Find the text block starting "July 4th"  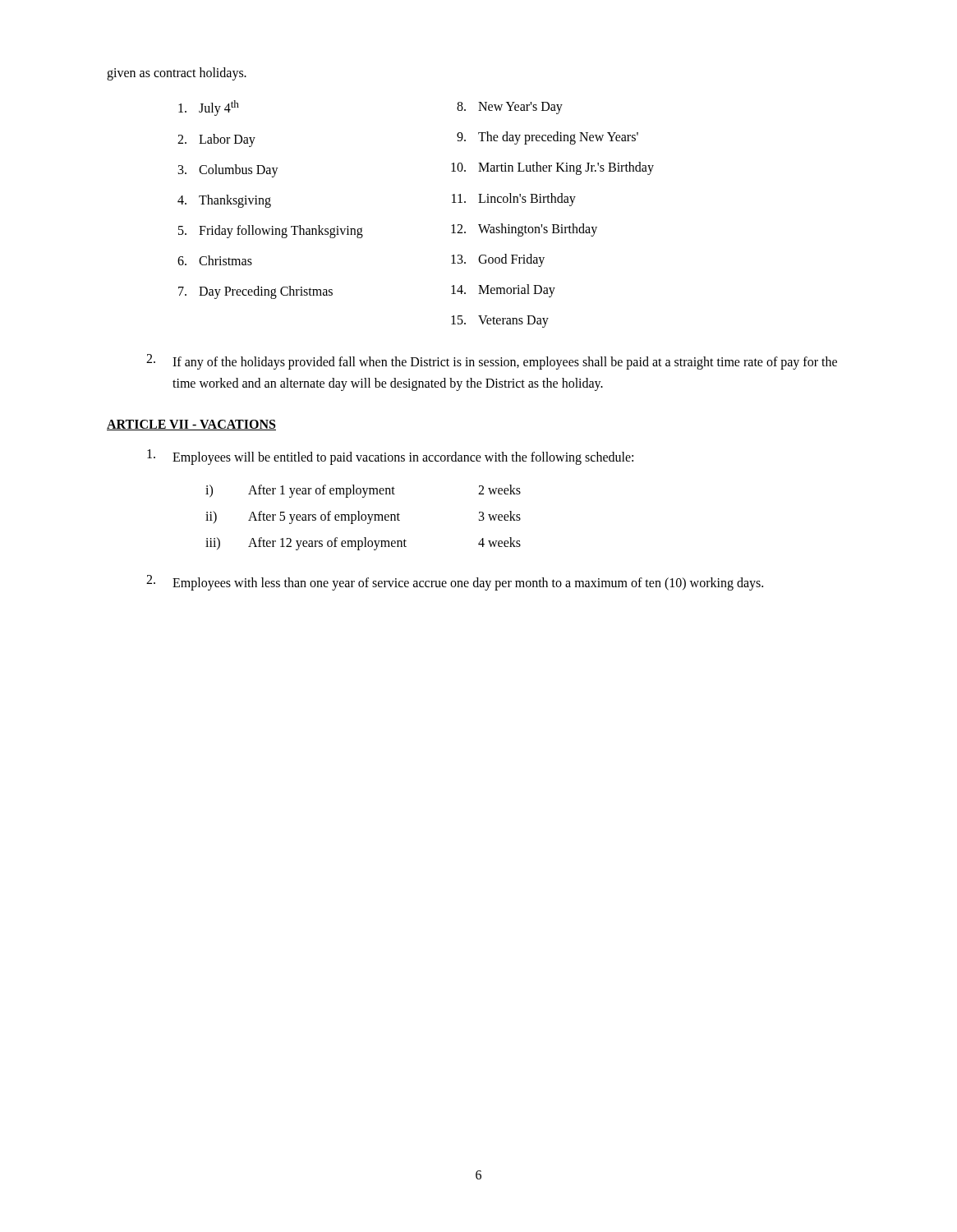[x=209, y=108]
